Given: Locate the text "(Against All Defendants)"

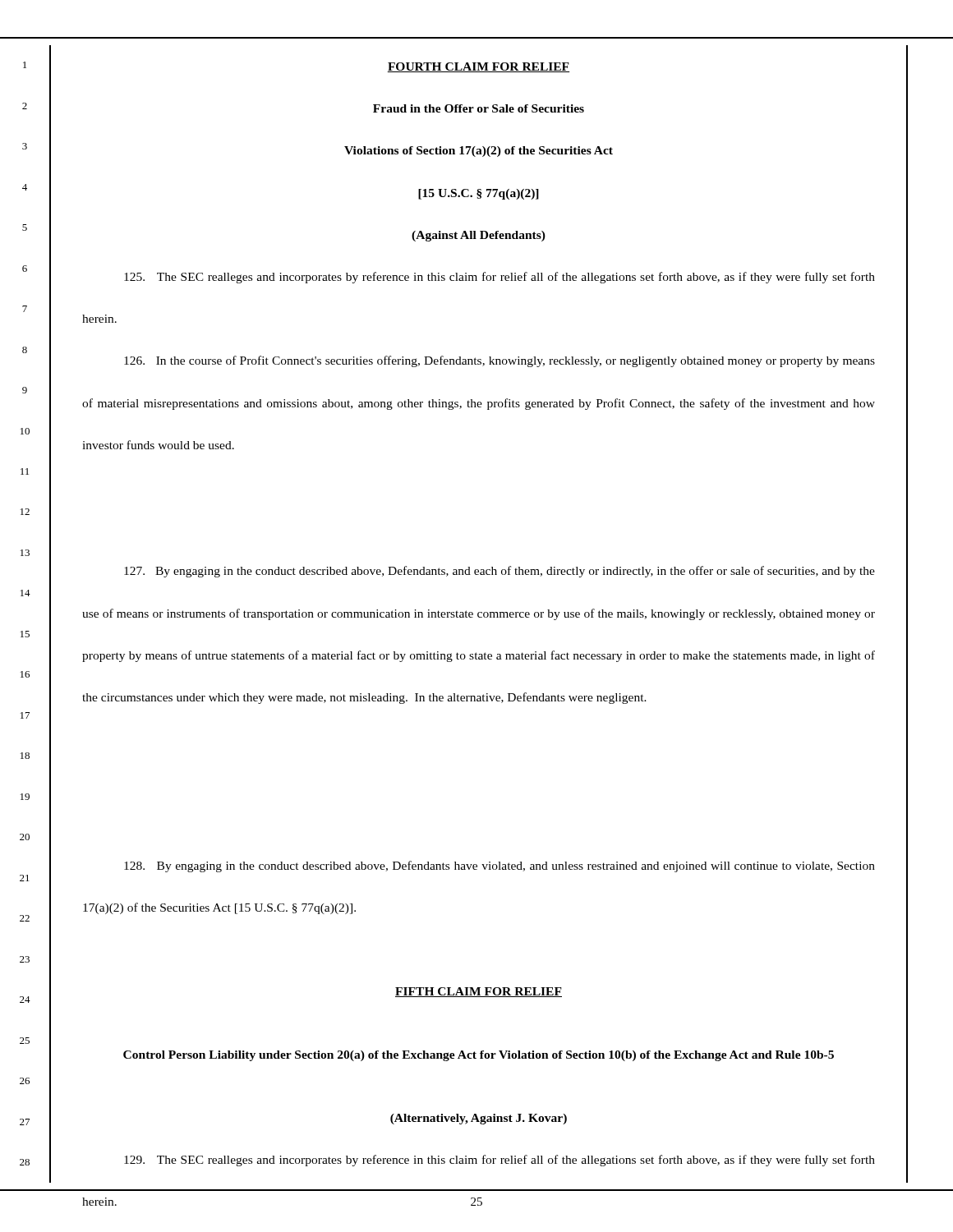Looking at the screenshot, I should coord(479,234).
